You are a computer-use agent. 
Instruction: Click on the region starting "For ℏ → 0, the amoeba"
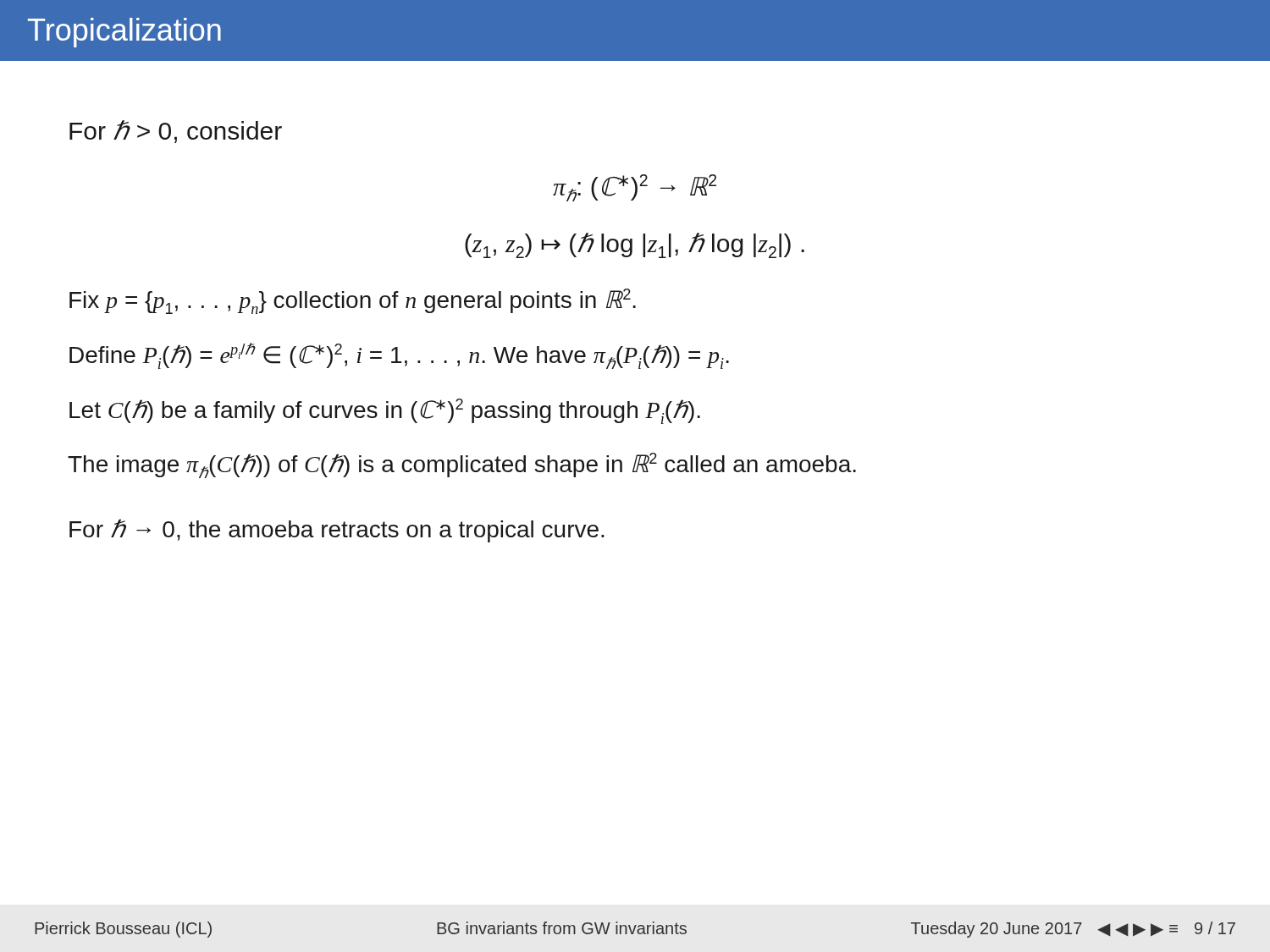[x=337, y=529]
